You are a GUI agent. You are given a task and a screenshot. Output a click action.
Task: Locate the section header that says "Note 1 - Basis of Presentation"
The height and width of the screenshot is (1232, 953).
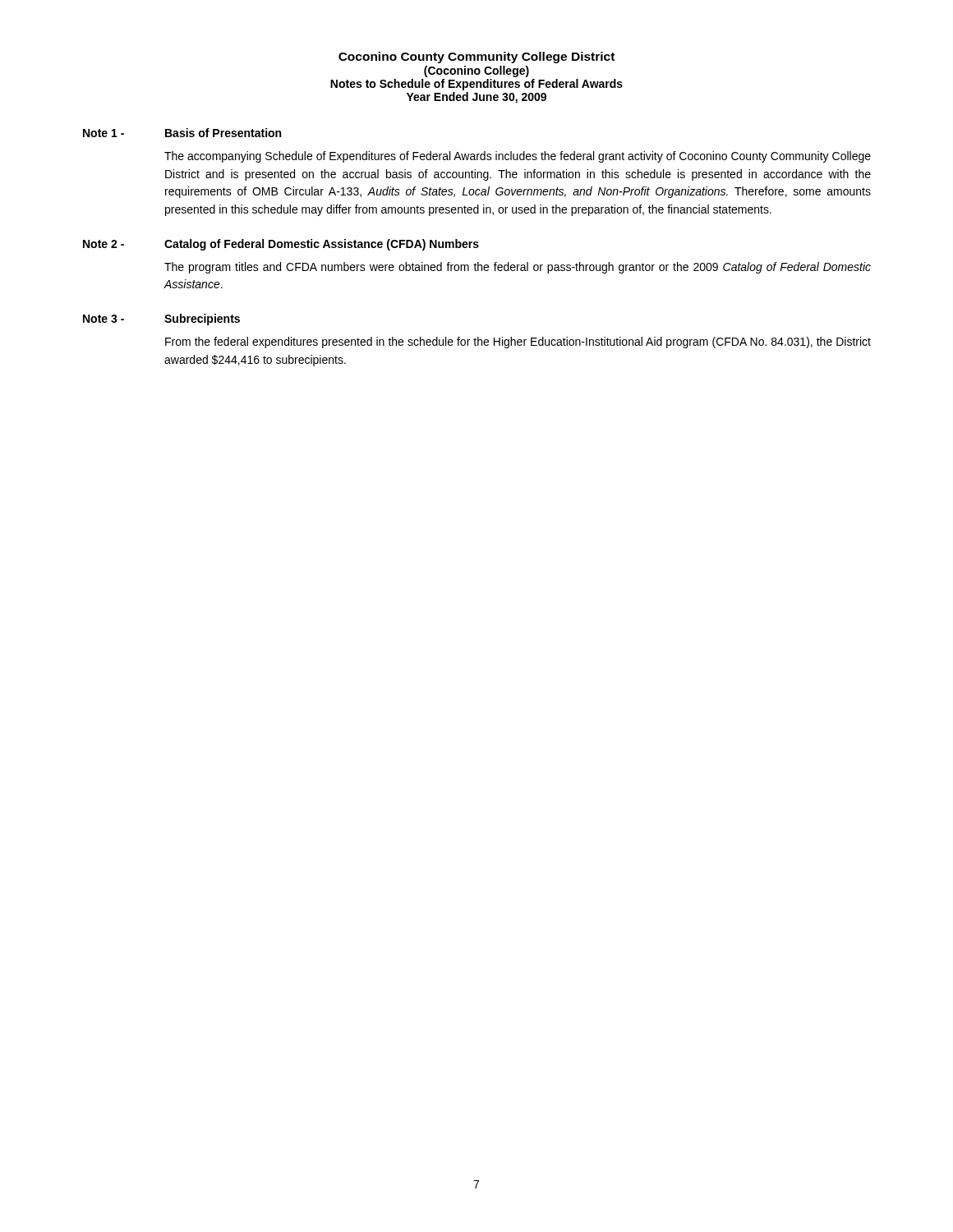182,133
